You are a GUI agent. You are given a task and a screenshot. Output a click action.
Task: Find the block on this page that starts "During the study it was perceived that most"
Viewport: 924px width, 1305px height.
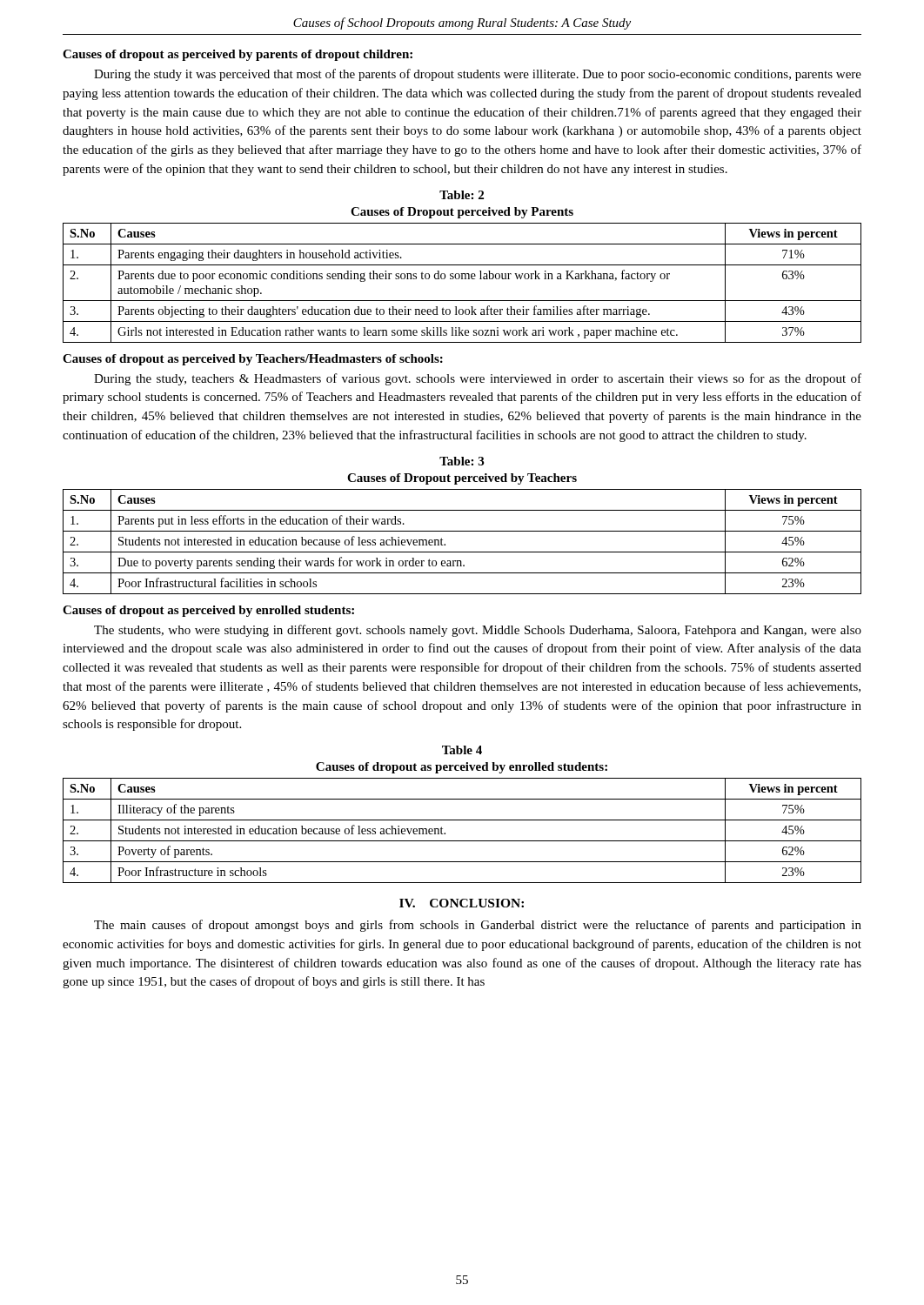tap(462, 122)
